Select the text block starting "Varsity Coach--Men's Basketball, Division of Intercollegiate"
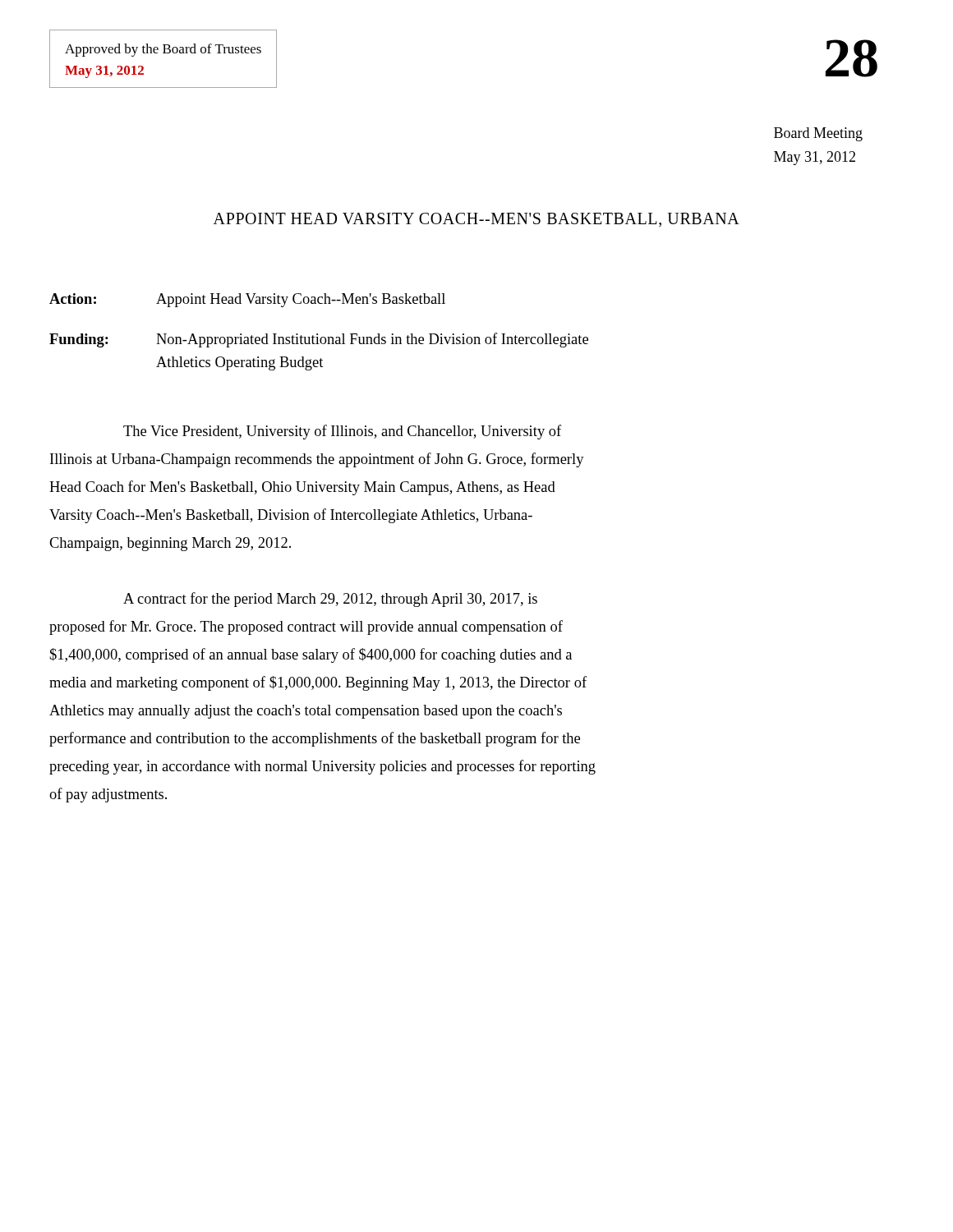This screenshot has width=953, height=1232. pos(291,515)
